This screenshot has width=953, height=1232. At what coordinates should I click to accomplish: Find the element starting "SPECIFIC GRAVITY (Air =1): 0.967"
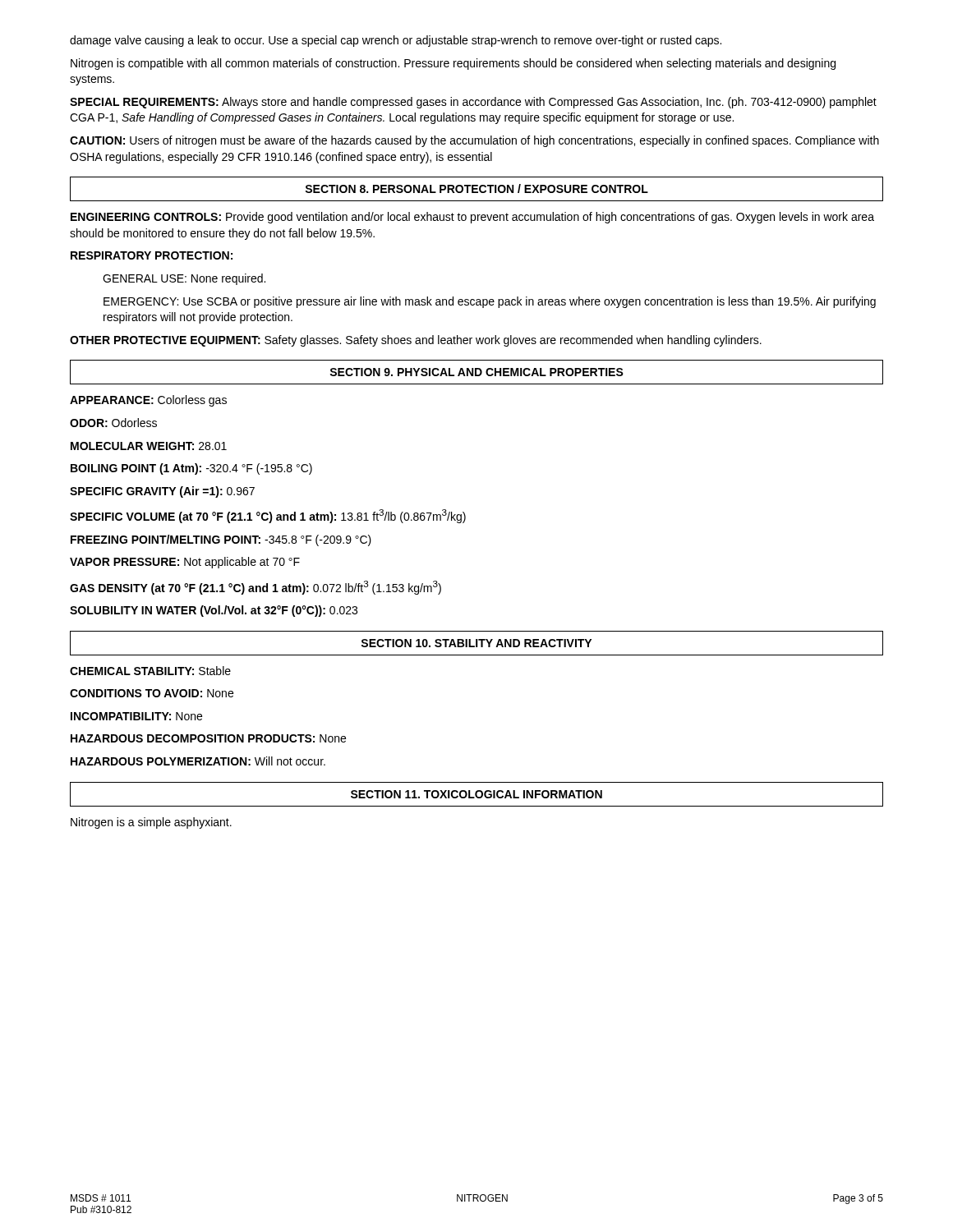(162, 491)
